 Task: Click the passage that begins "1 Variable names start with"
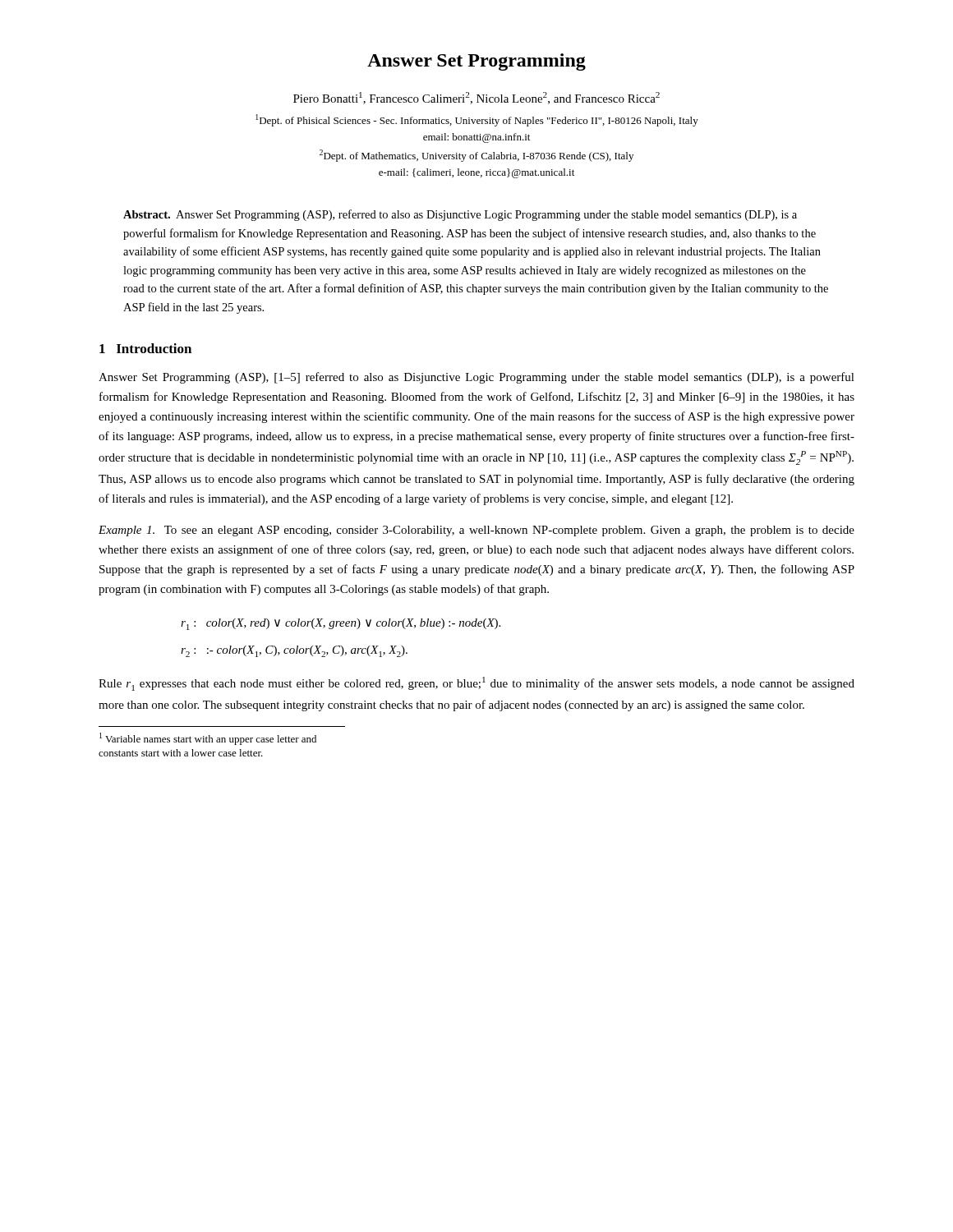[208, 745]
